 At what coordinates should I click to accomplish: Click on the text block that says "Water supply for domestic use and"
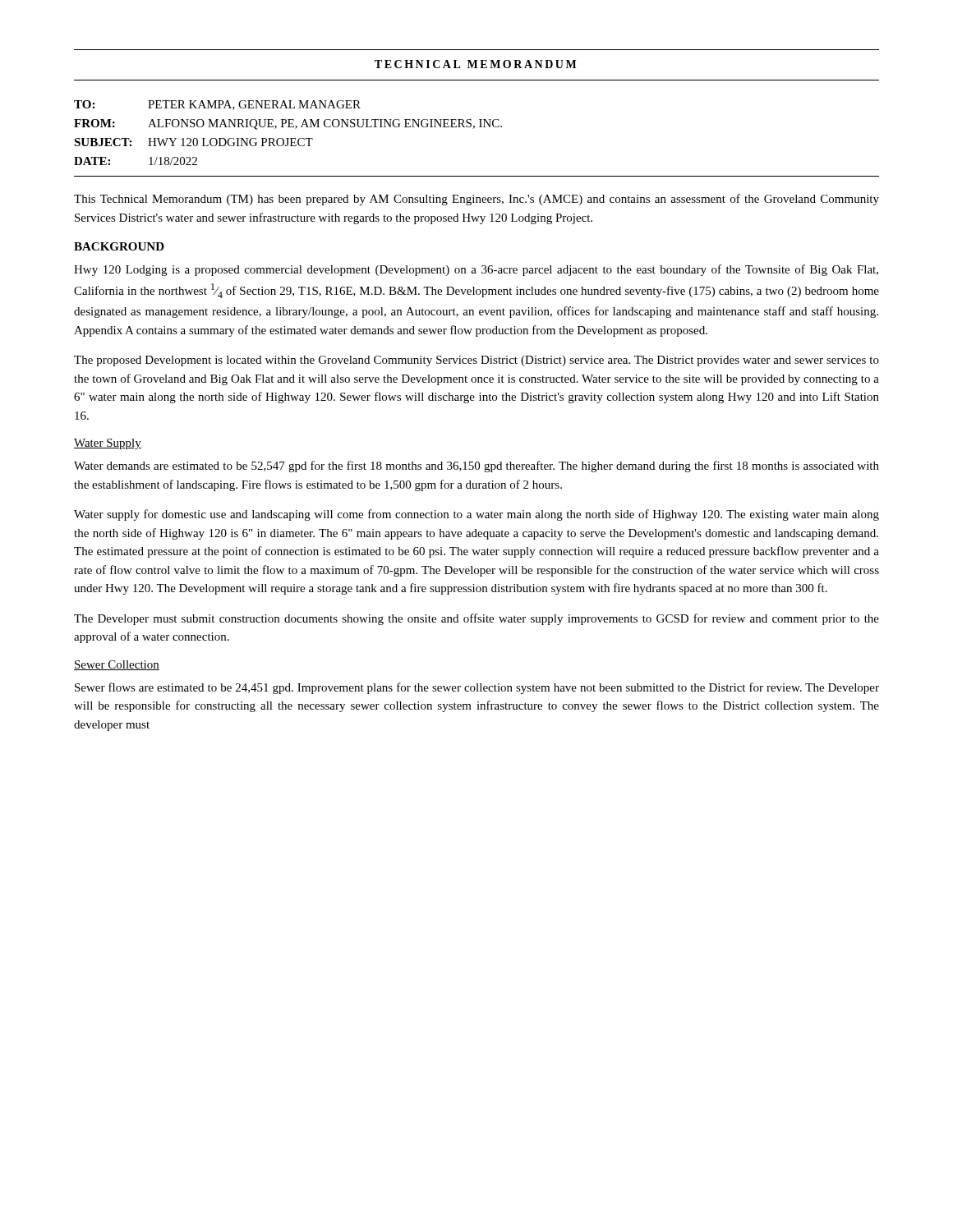[476, 551]
